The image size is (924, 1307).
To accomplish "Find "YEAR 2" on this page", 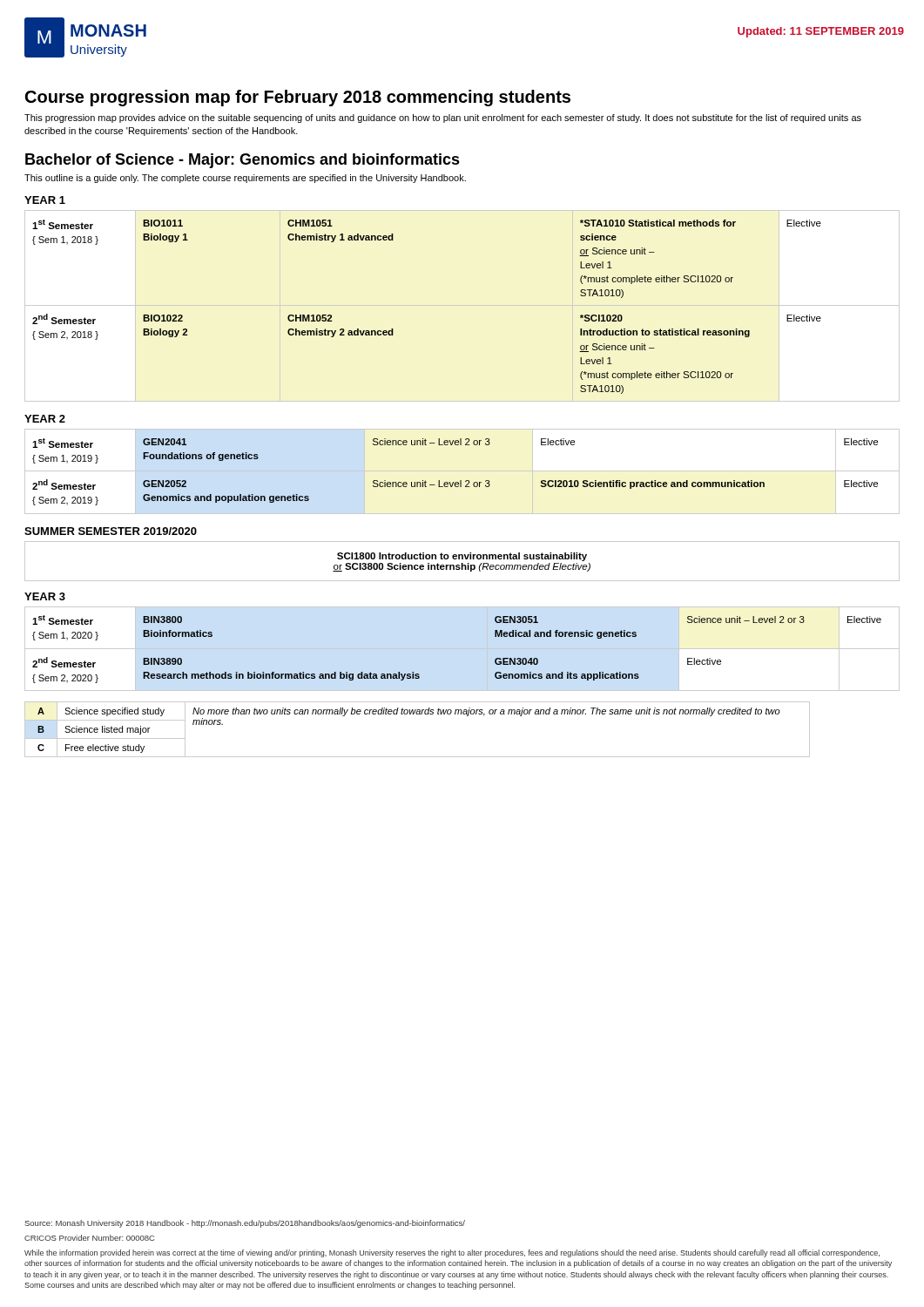I will click(45, 419).
